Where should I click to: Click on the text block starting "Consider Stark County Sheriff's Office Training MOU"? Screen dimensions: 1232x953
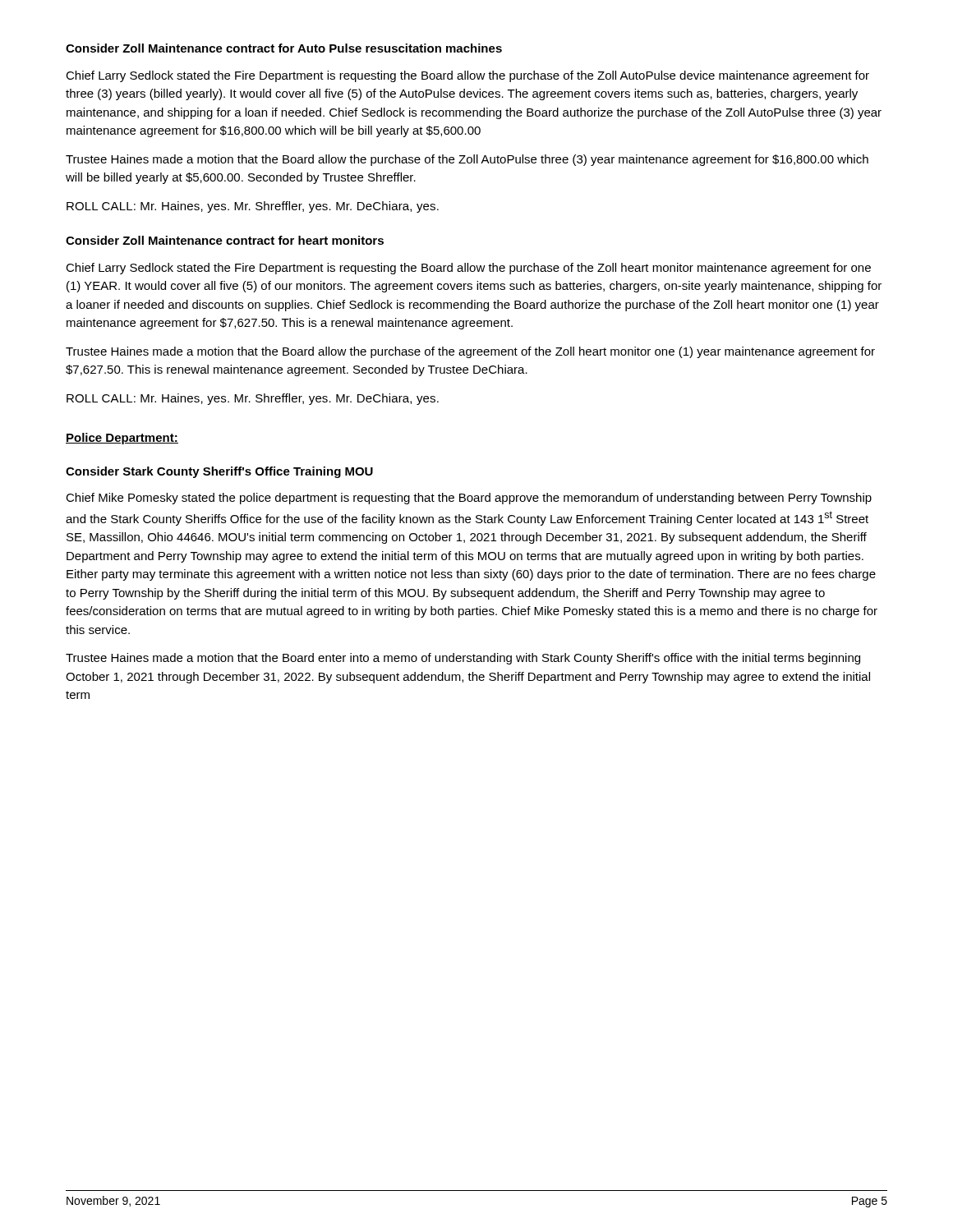click(220, 471)
